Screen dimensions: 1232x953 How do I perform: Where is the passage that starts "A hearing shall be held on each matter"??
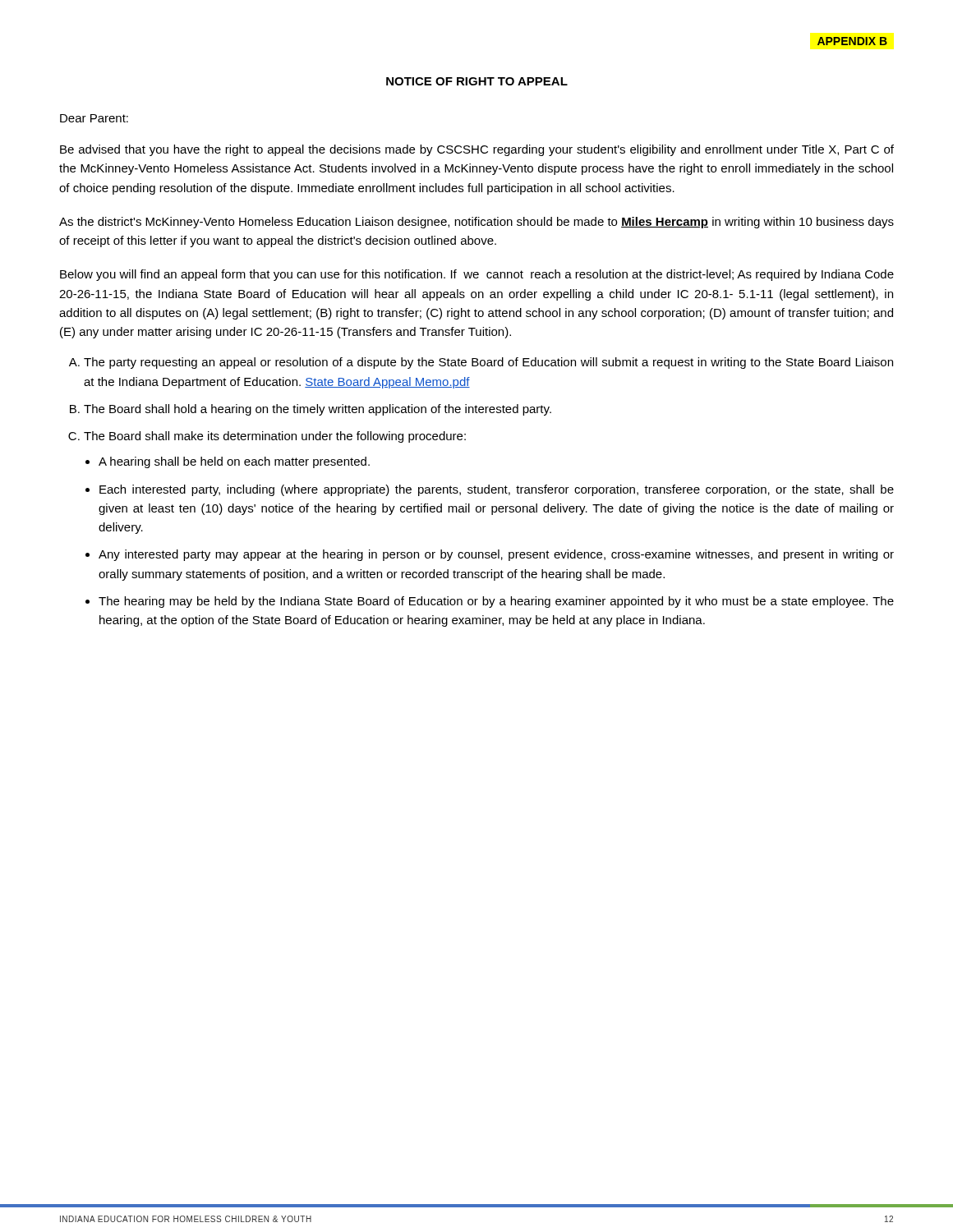235,461
